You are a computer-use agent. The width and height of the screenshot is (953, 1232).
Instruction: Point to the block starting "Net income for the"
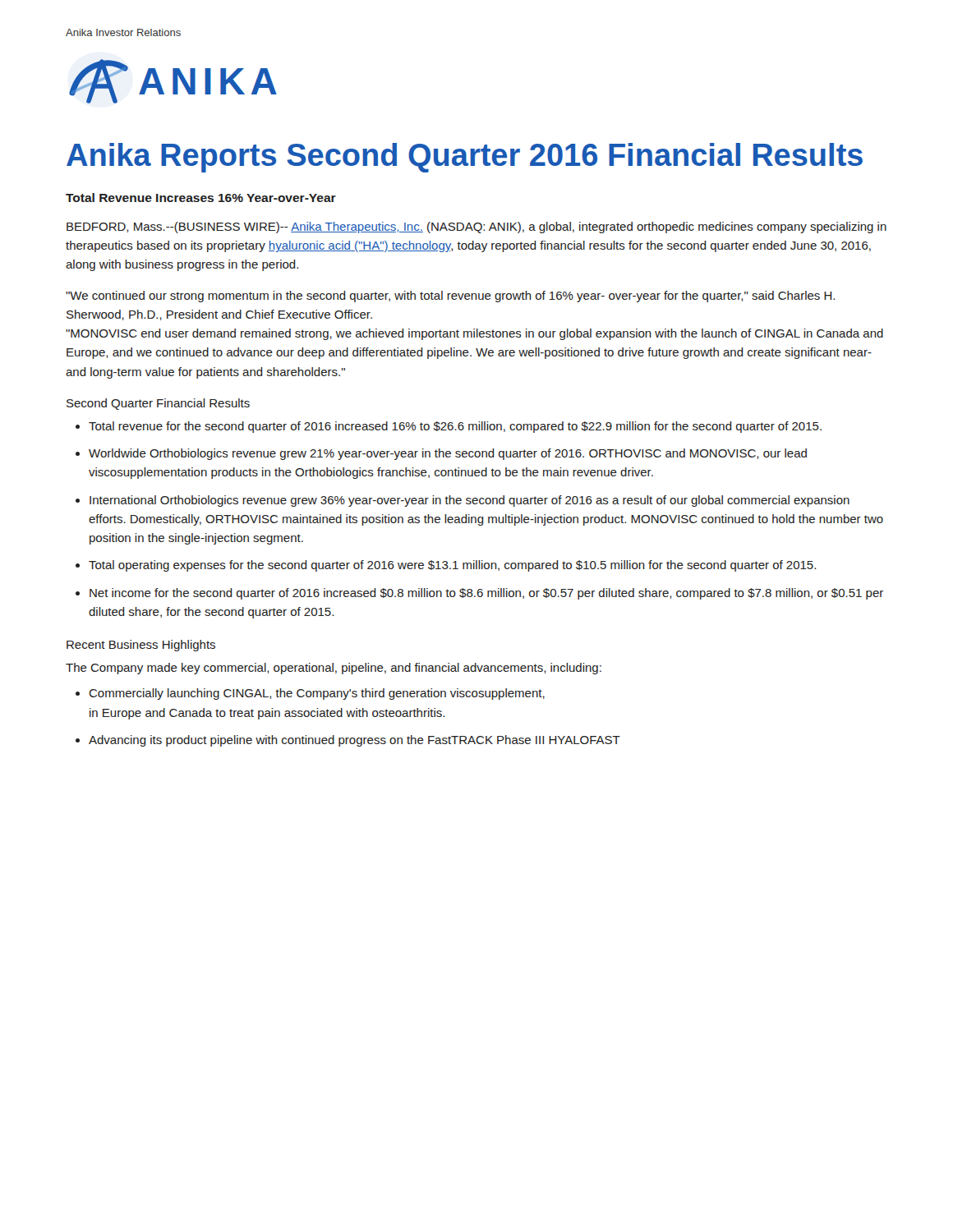(x=486, y=602)
